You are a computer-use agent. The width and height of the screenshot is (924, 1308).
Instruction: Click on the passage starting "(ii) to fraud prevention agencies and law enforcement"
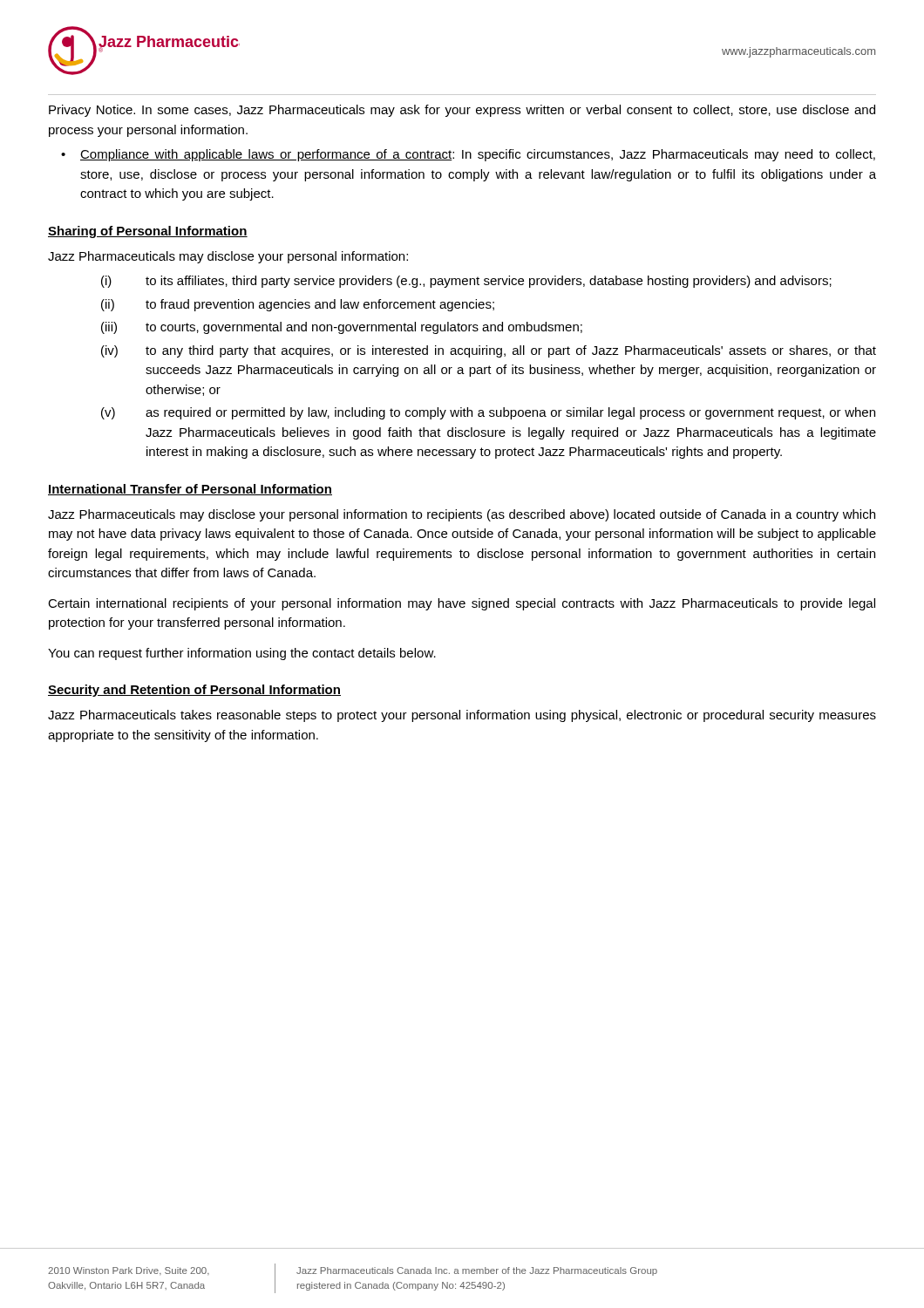tap(488, 304)
